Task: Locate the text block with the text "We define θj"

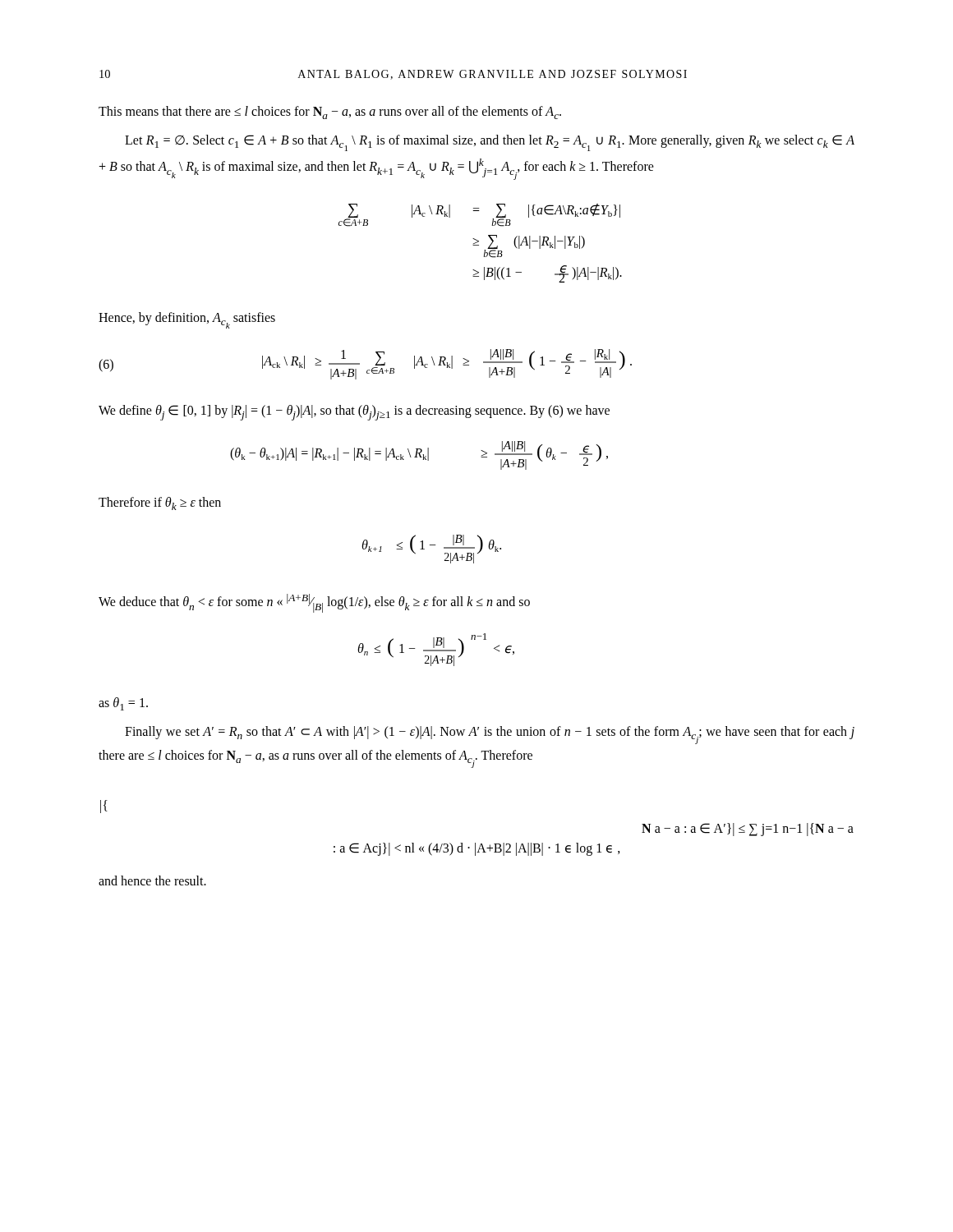Action: [476, 412]
